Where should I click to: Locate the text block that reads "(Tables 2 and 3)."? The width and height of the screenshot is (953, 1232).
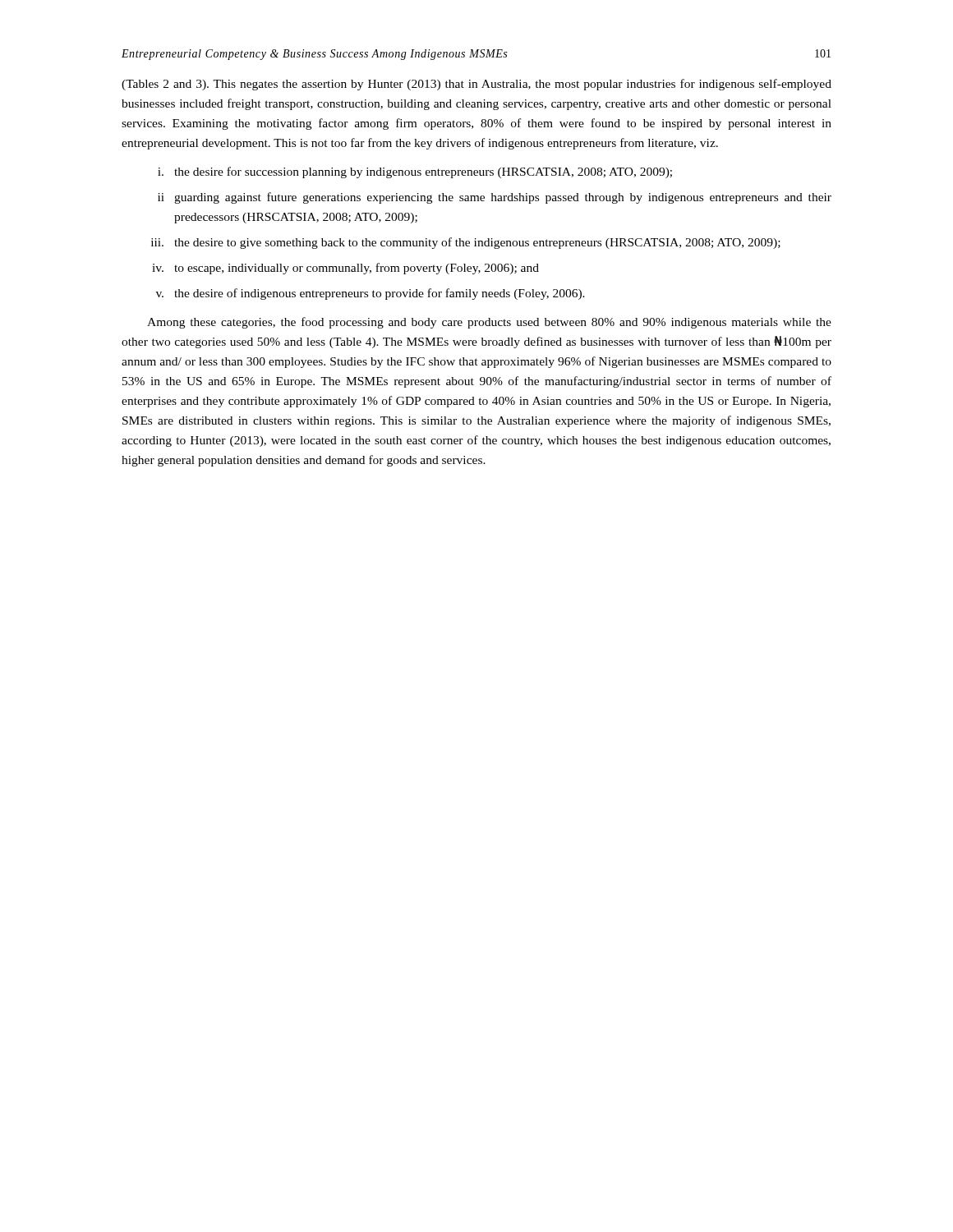476,113
